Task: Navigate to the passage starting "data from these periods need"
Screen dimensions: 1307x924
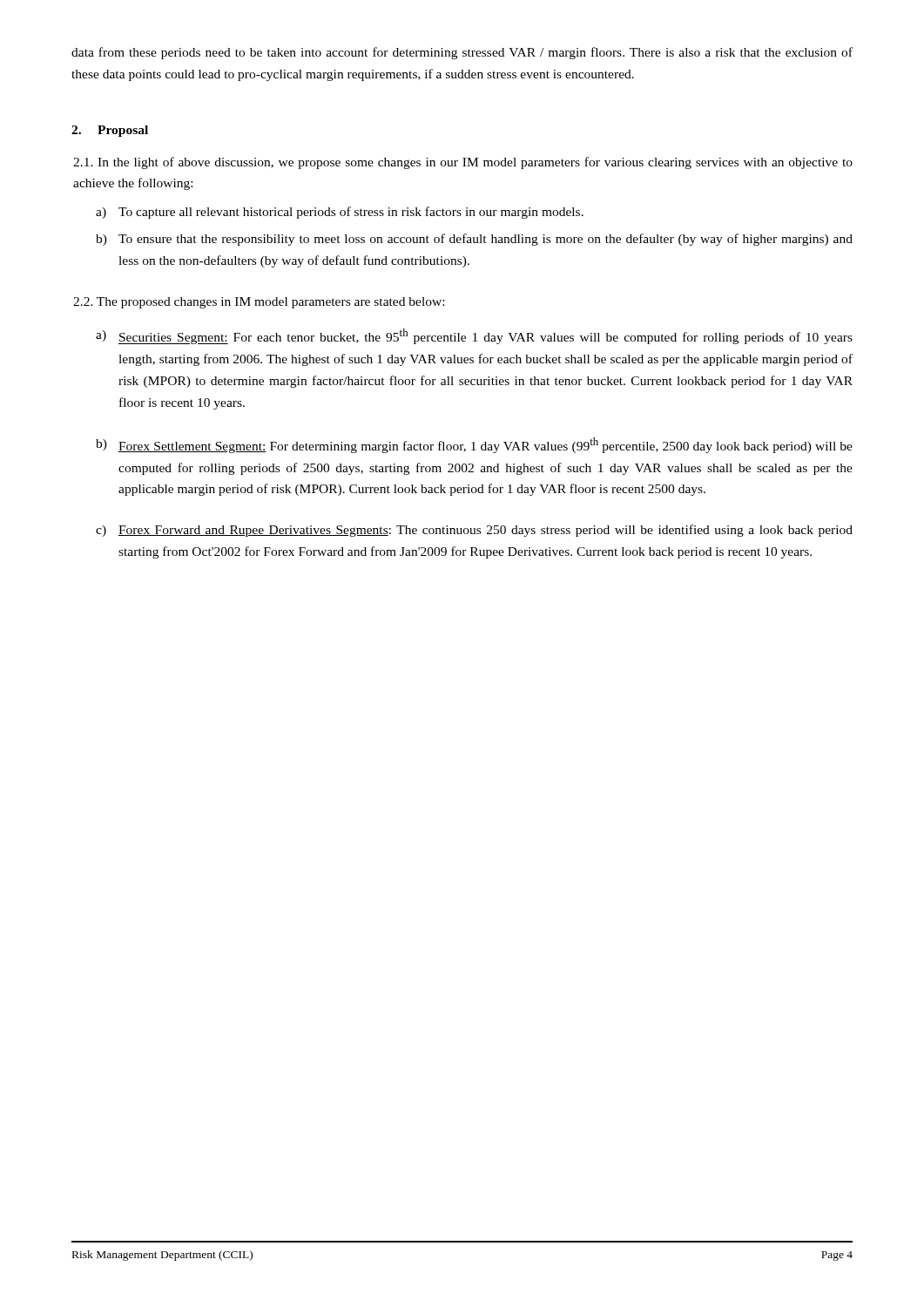Action: click(x=462, y=63)
